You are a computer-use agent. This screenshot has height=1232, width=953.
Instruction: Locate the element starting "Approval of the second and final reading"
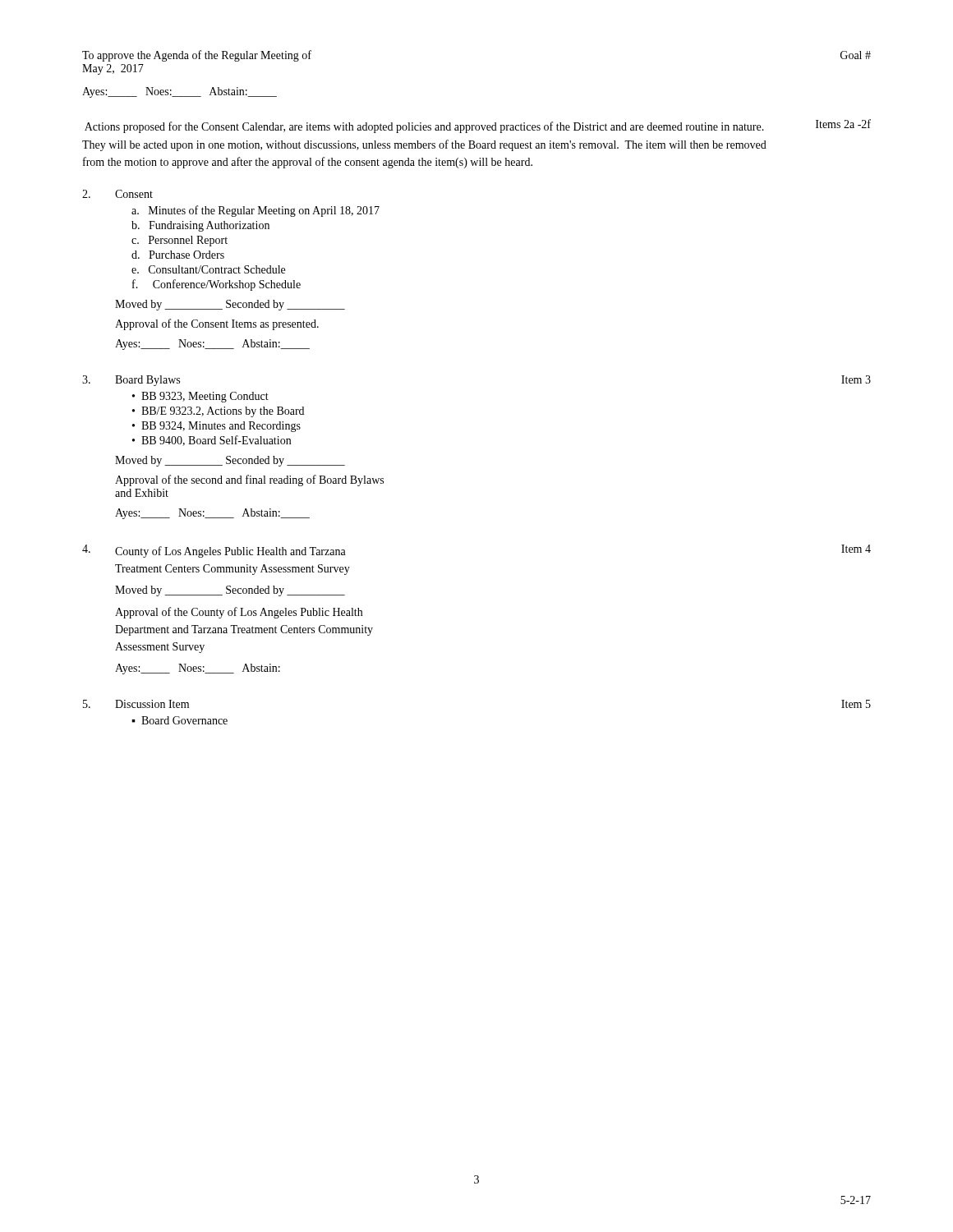(250, 487)
